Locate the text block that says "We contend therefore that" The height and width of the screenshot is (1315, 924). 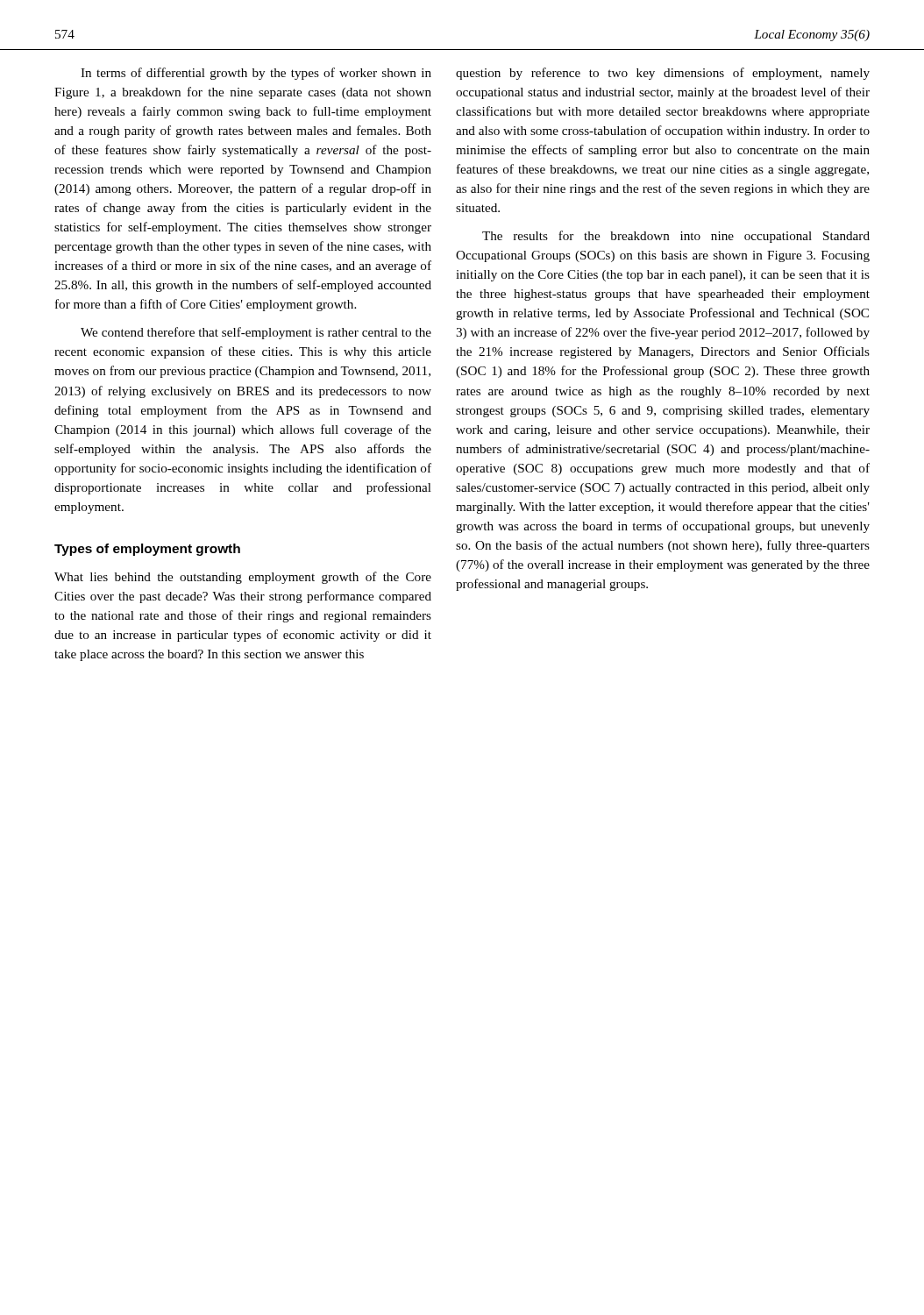[243, 420]
